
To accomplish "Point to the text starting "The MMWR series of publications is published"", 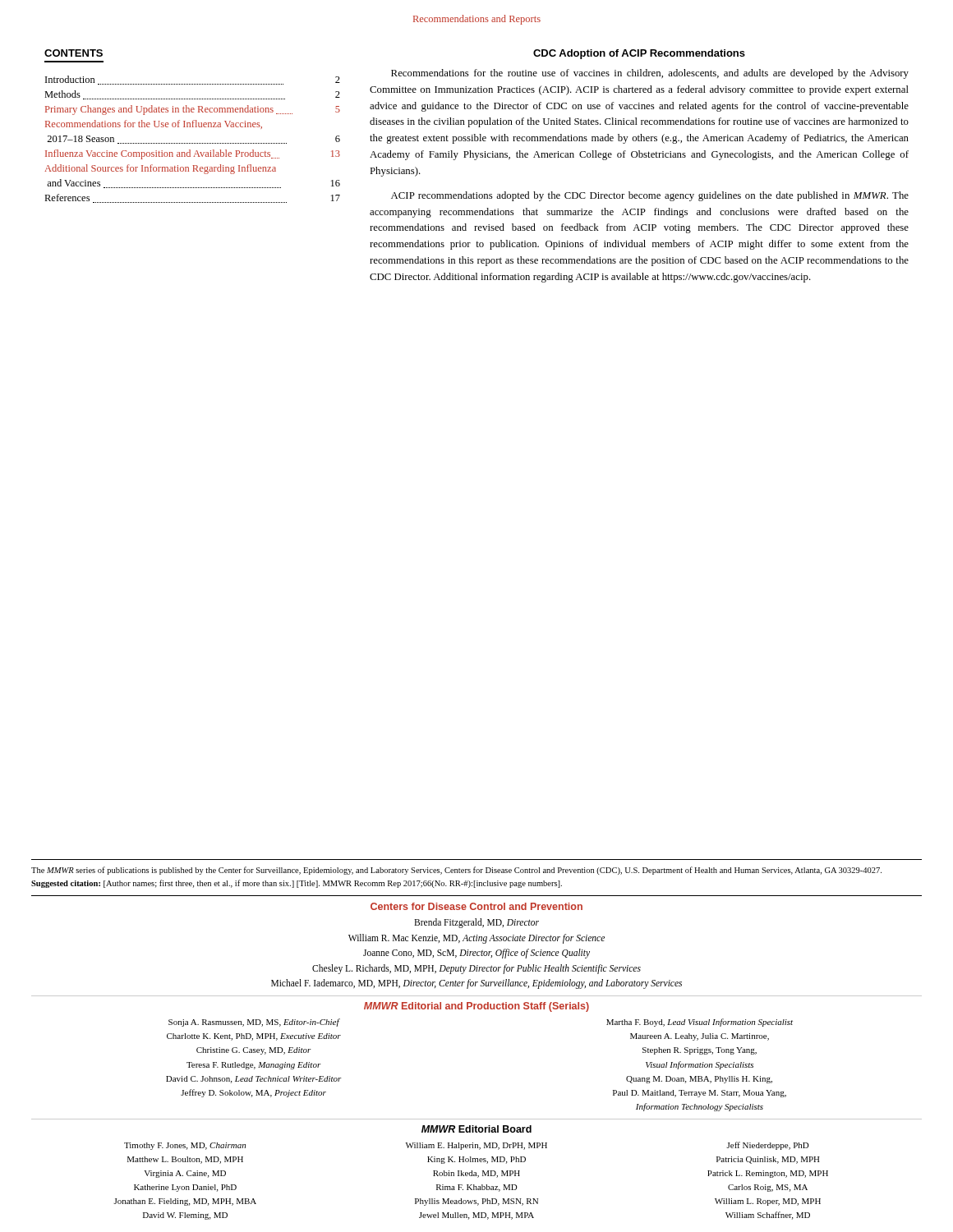I will click(x=457, y=877).
